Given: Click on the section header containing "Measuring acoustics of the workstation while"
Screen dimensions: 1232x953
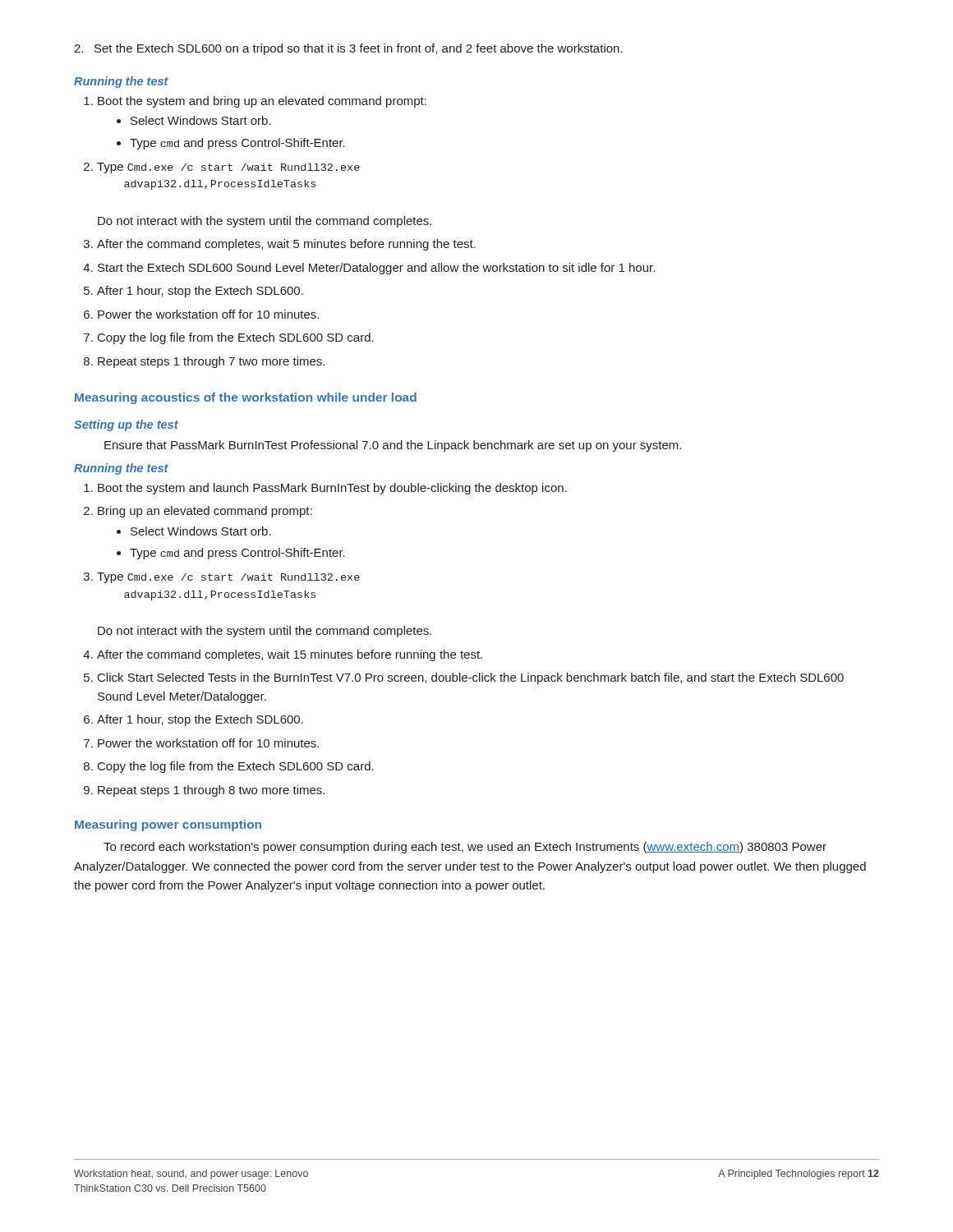Looking at the screenshot, I should [x=246, y=397].
